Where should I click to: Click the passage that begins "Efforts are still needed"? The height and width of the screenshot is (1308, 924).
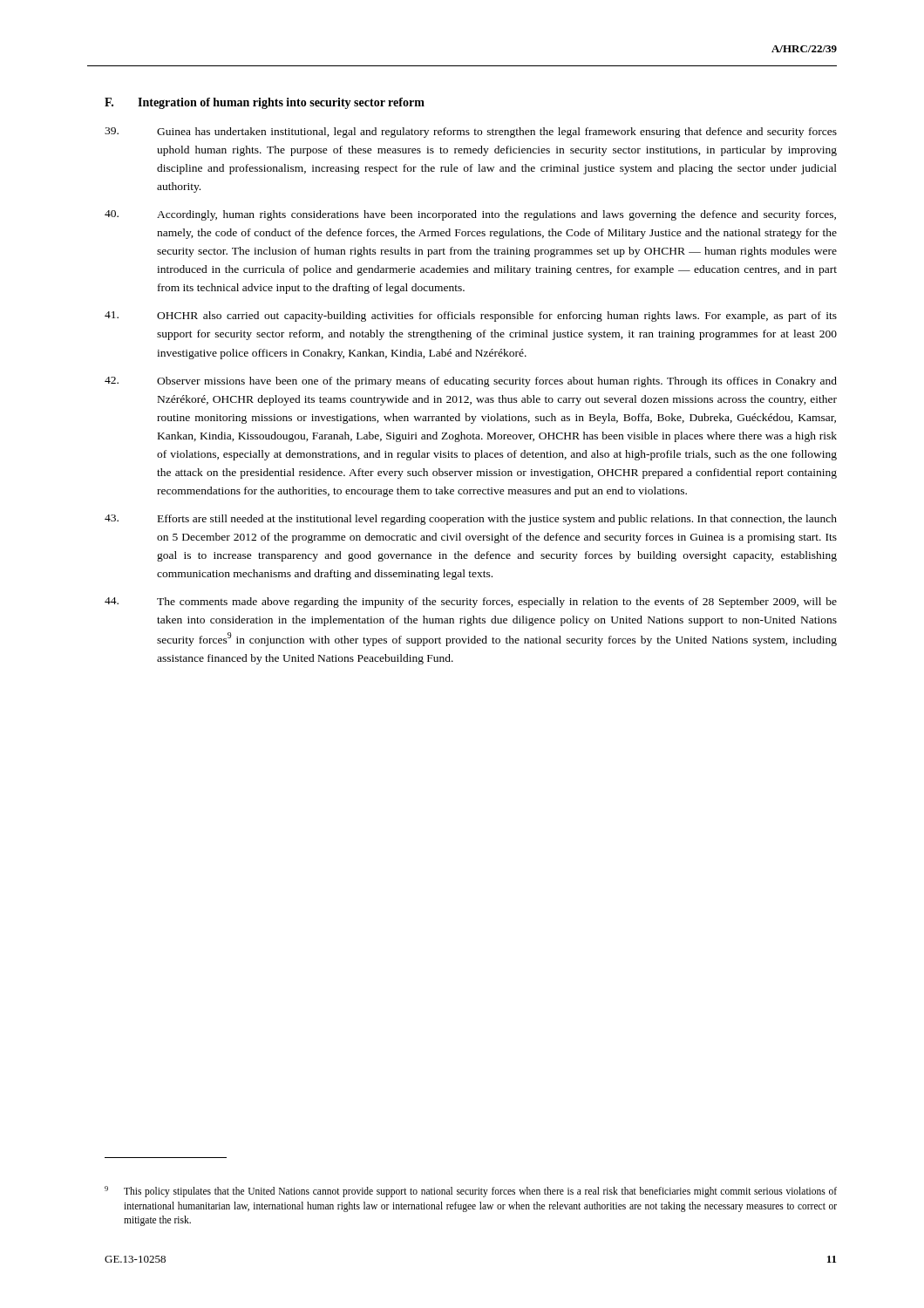(x=471, y=546)
